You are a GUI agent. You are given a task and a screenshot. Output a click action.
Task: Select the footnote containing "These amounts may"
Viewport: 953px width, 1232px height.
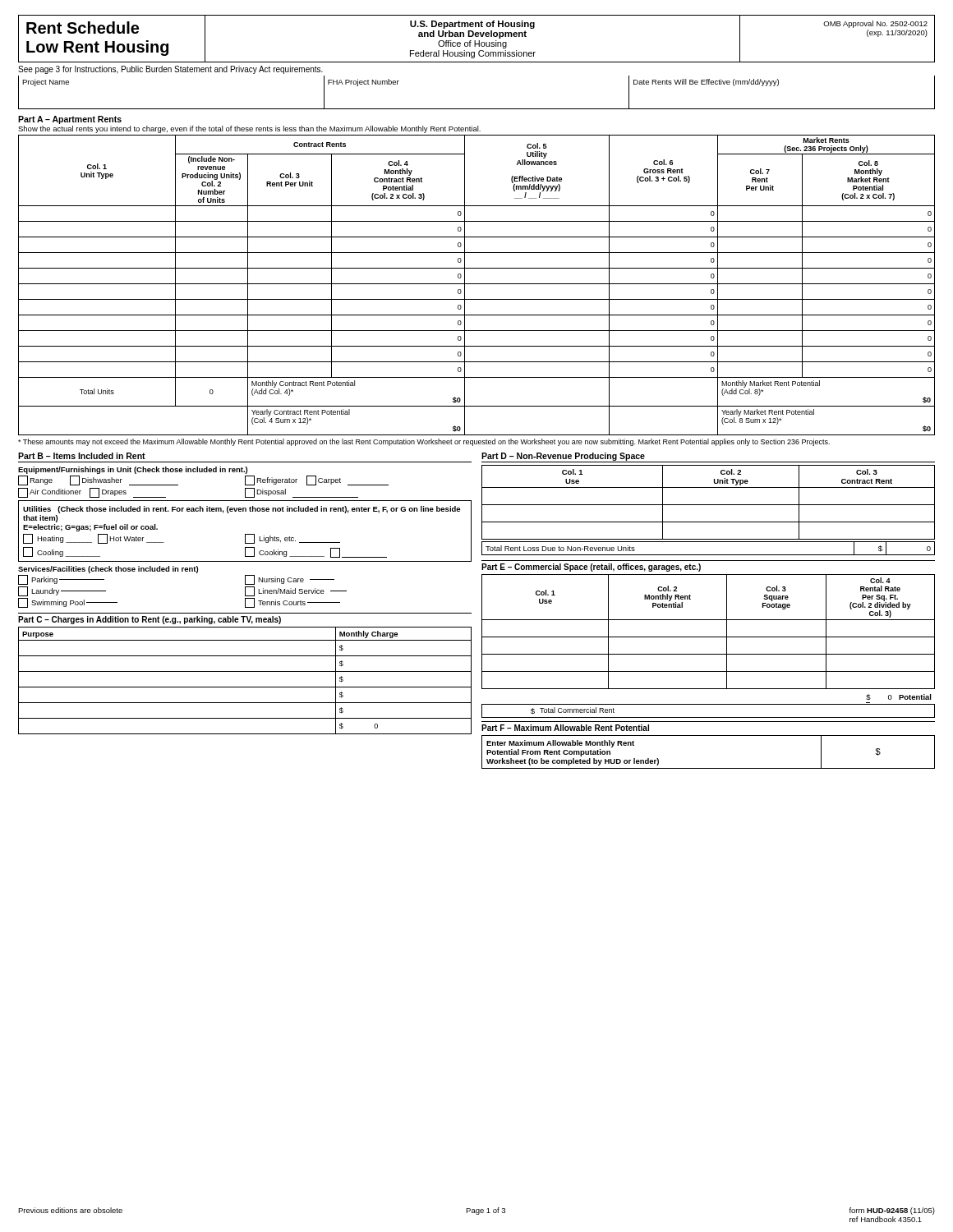[424, 442]
